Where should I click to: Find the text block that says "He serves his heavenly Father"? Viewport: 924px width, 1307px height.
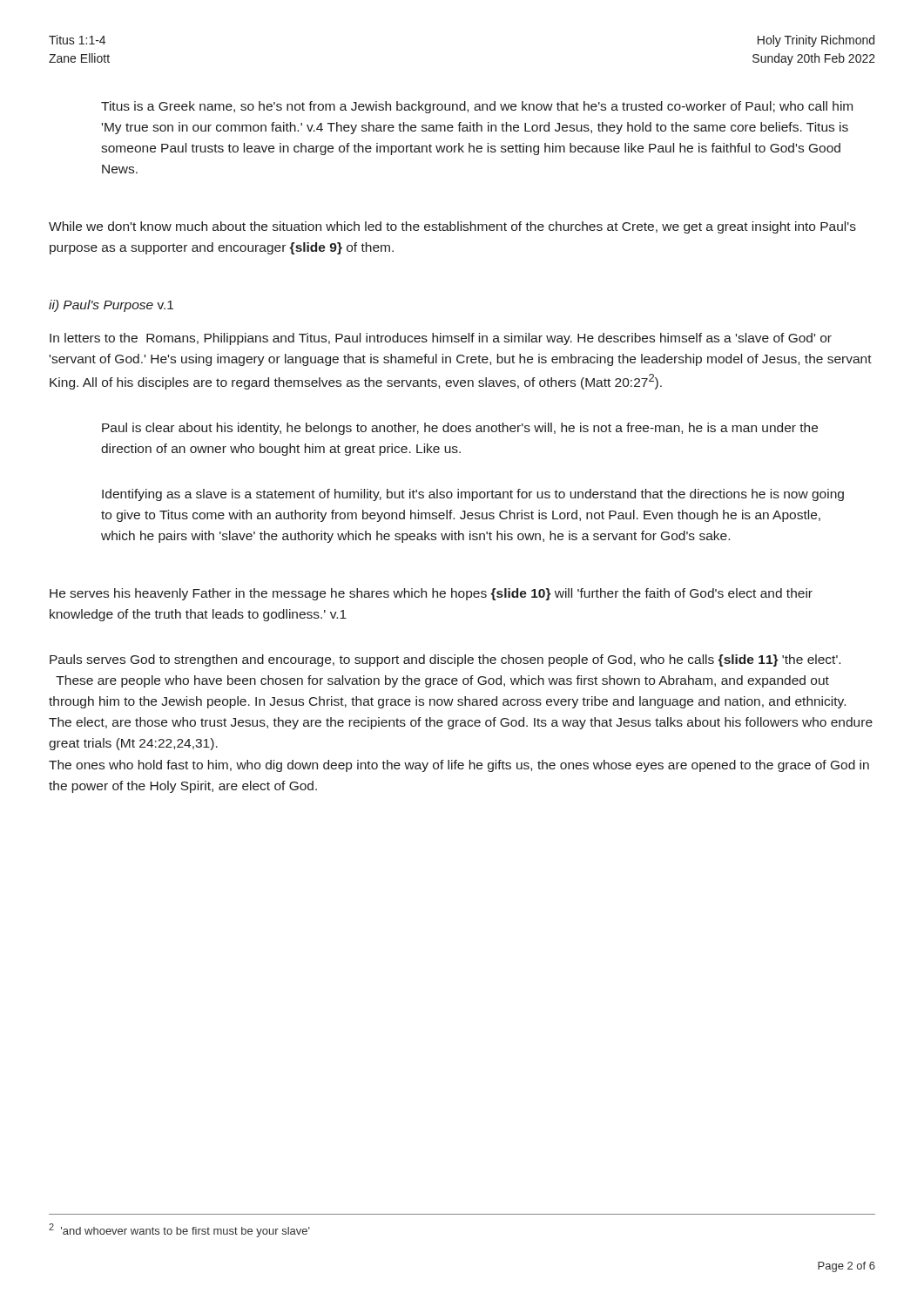click(x=462, y=604)
